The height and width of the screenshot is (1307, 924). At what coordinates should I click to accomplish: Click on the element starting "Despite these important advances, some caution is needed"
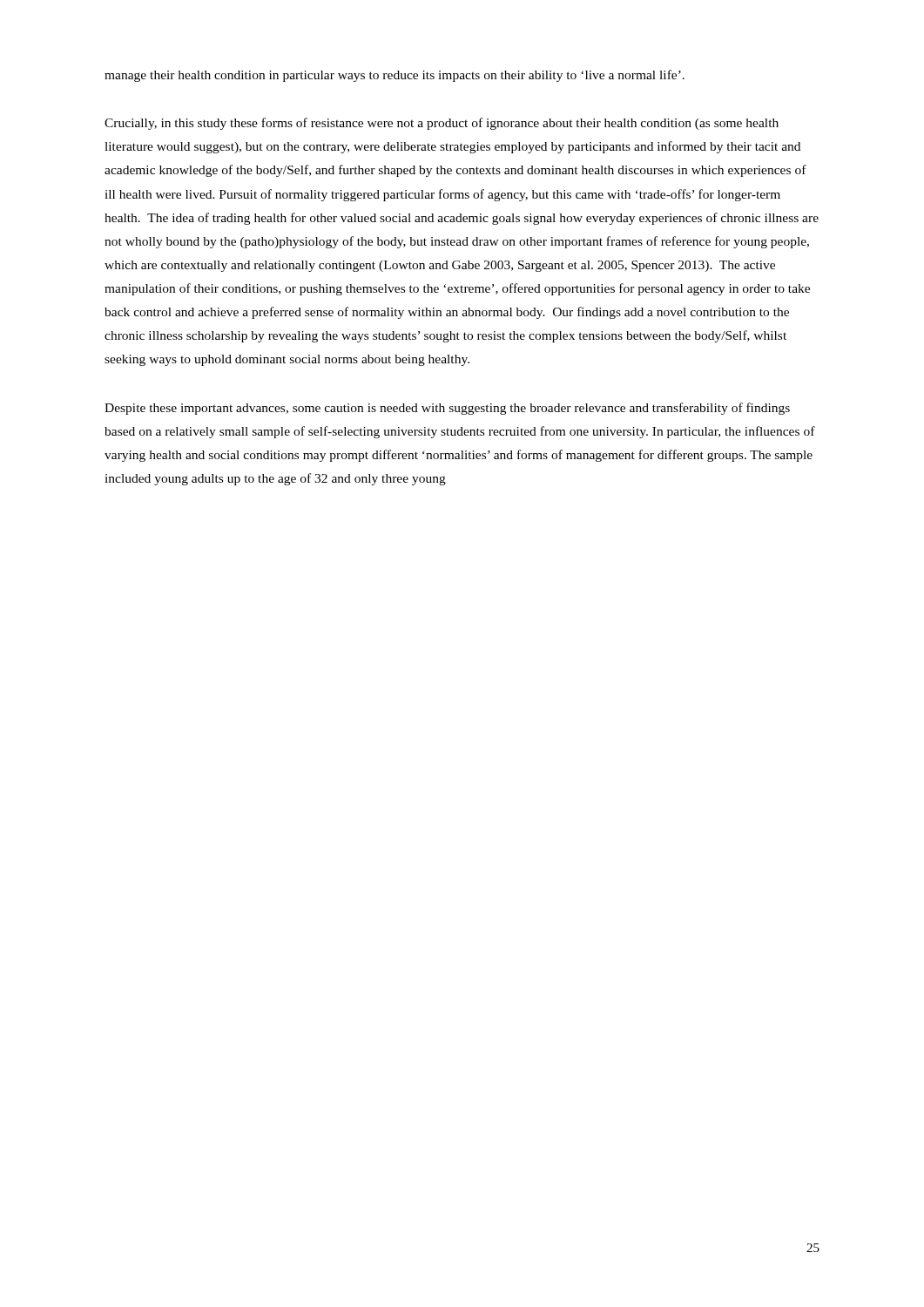point(460,442)
